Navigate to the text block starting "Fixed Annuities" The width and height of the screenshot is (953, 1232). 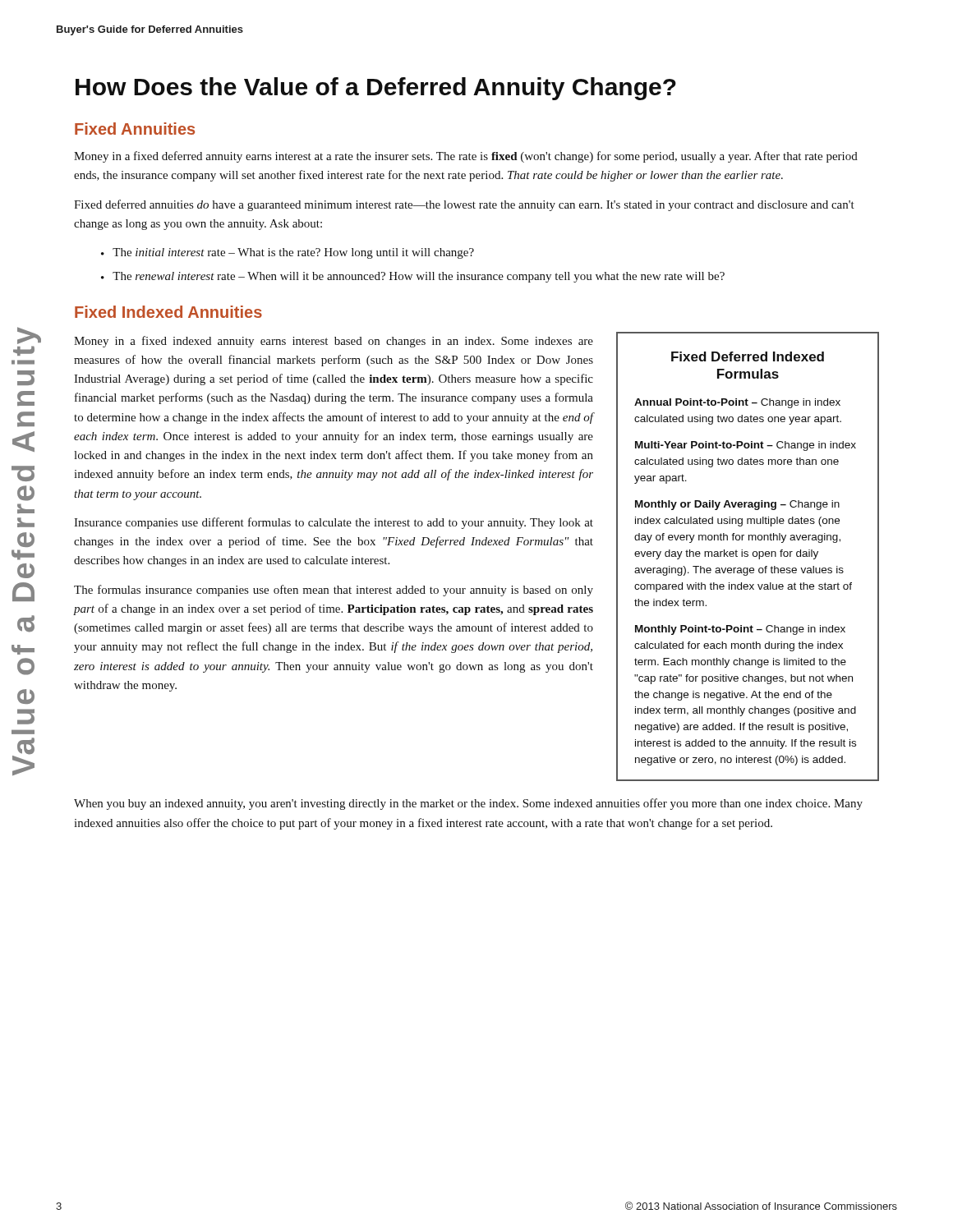pos(135,129)
